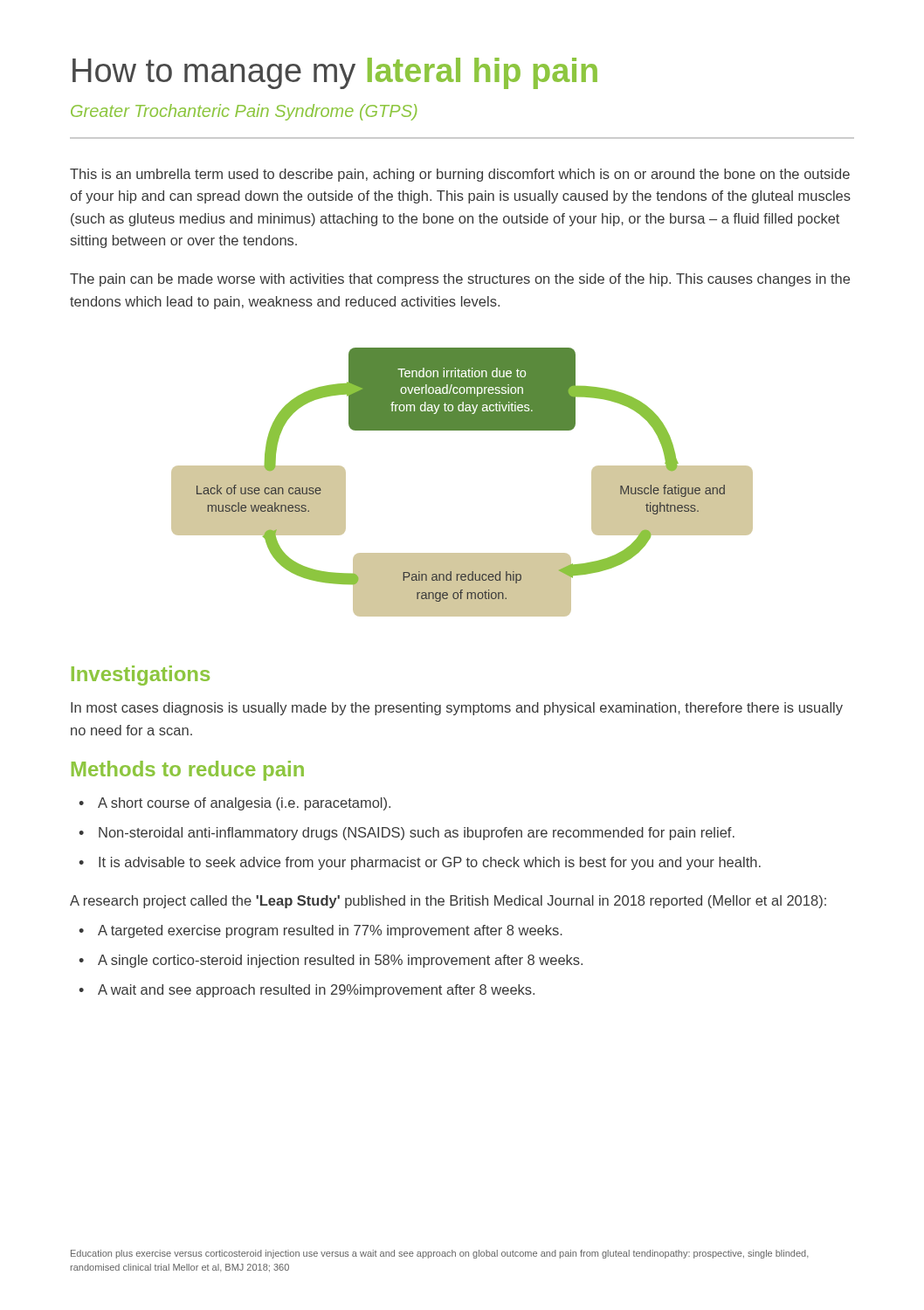Screen dimensions: 1310x924
Task: Where is the passage that starts "In most cases diagnosis is usually made by"?
Action: point(462,719)
